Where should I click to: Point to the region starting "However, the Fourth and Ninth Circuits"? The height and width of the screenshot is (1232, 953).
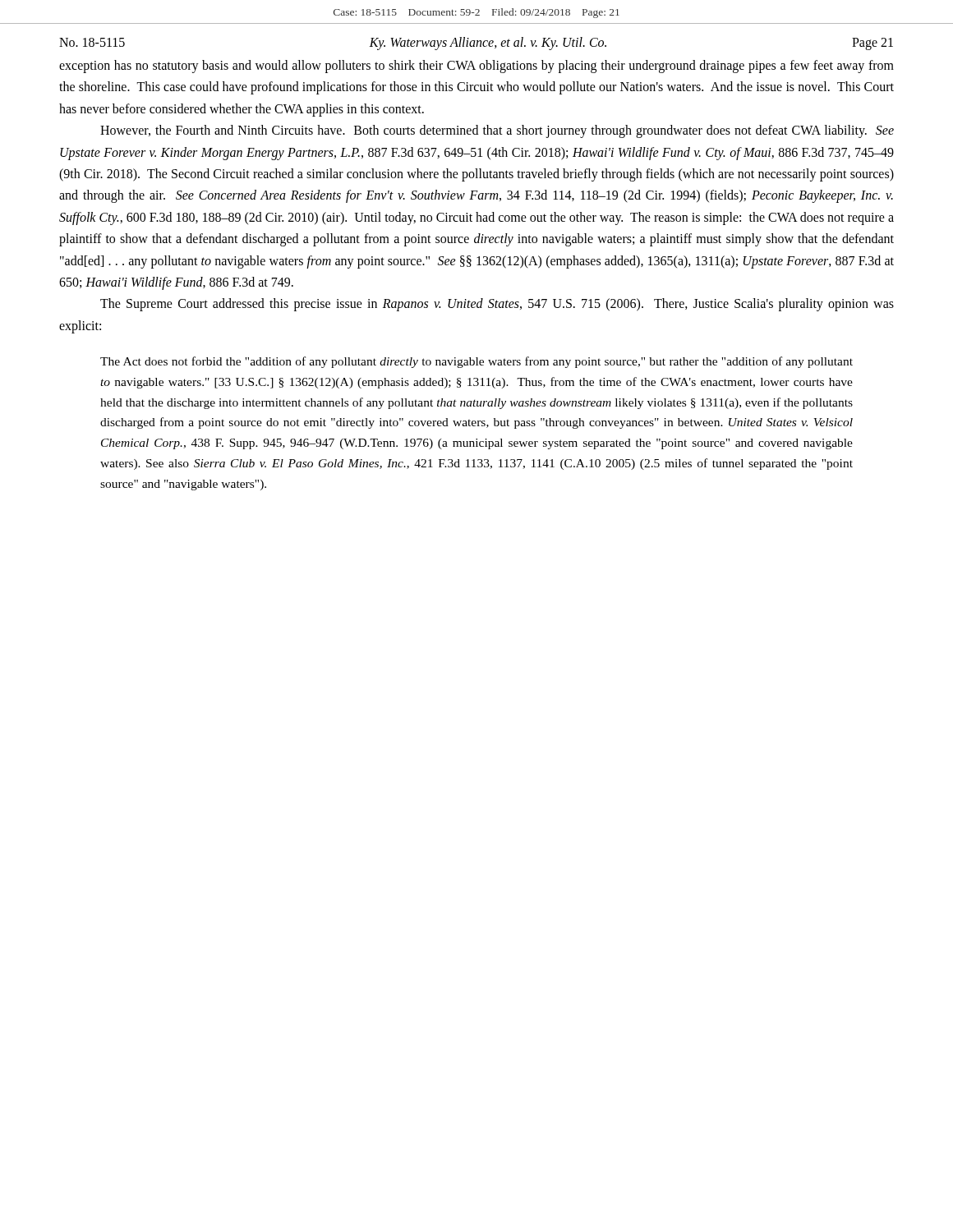[476, 206]
